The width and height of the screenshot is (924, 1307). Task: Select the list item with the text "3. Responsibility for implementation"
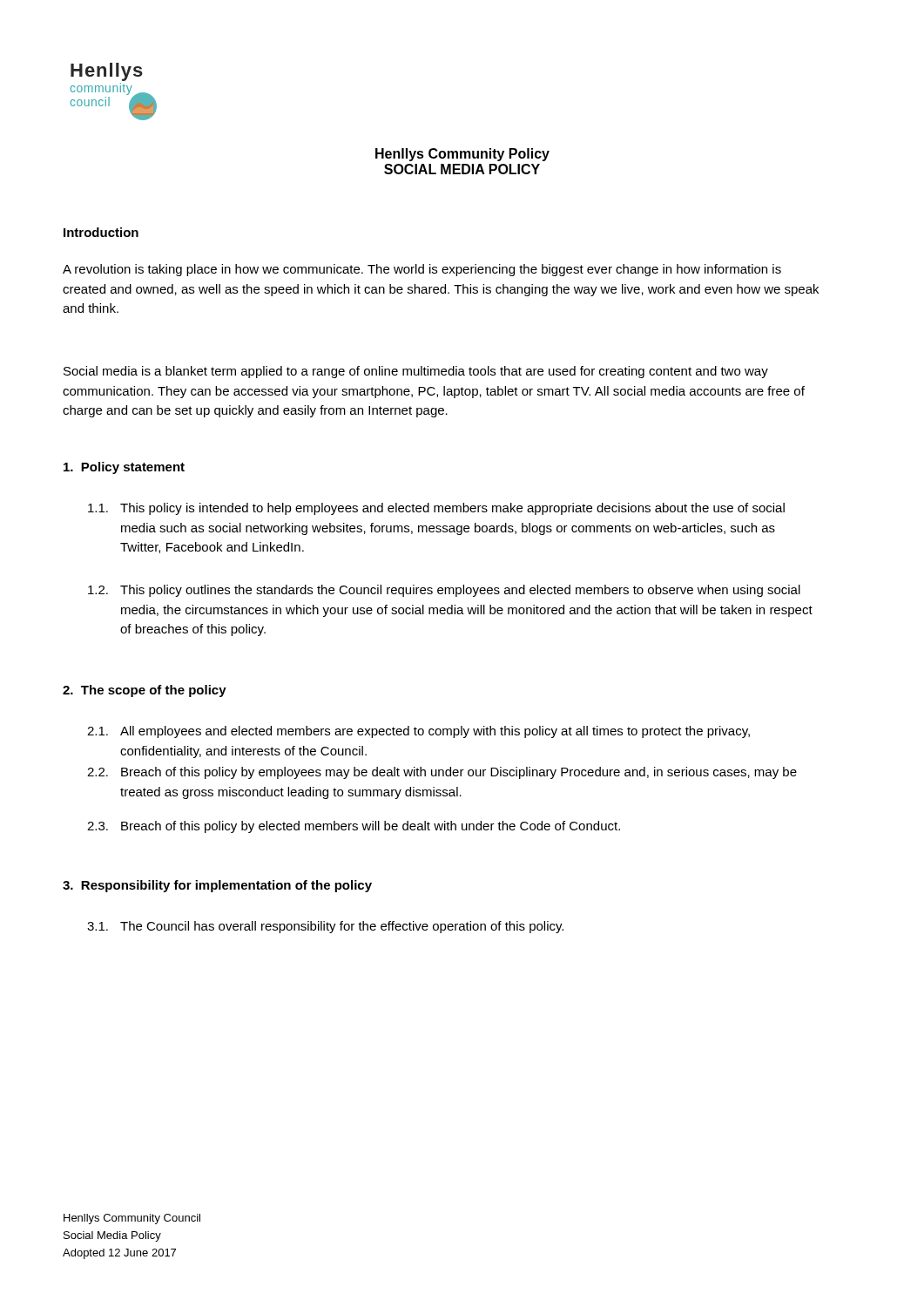point(217,885)
